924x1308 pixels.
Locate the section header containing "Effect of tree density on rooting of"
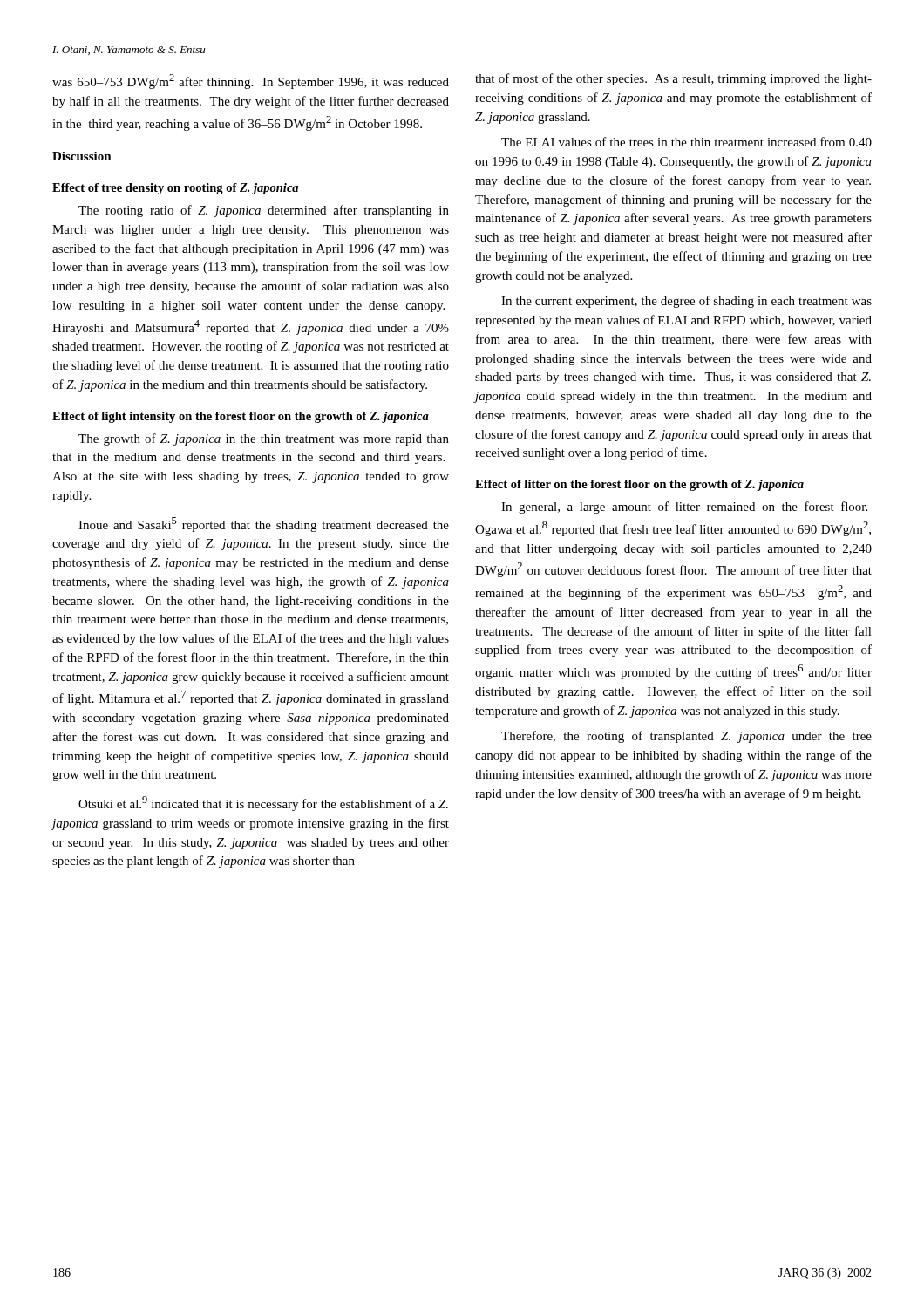tap(175, 188)
